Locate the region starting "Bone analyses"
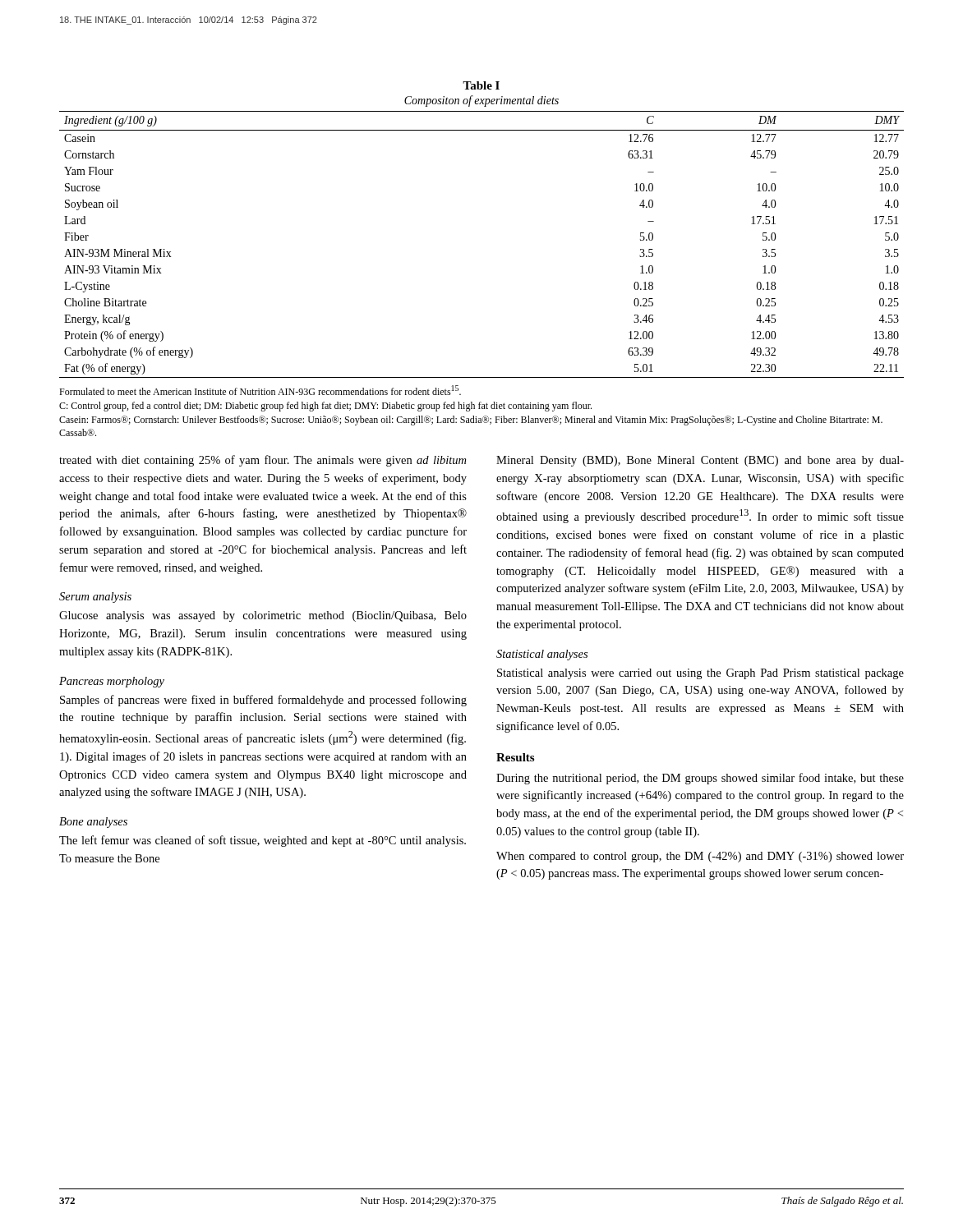The height and width of the screenshot is (1232, 963). [x=93, y=821]
